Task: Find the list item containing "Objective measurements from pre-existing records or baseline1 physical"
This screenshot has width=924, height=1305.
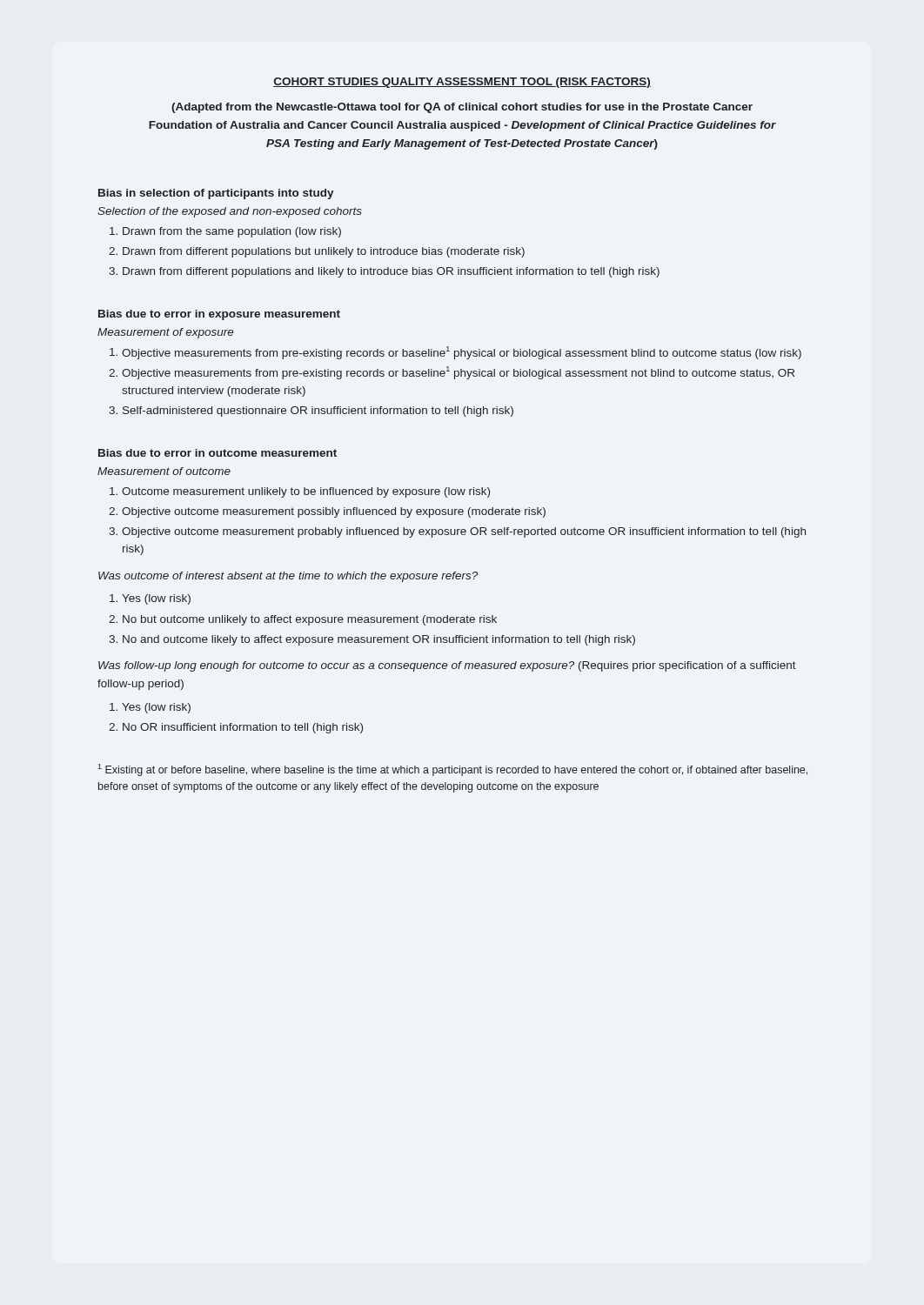Action: click(x=474, y=382)
